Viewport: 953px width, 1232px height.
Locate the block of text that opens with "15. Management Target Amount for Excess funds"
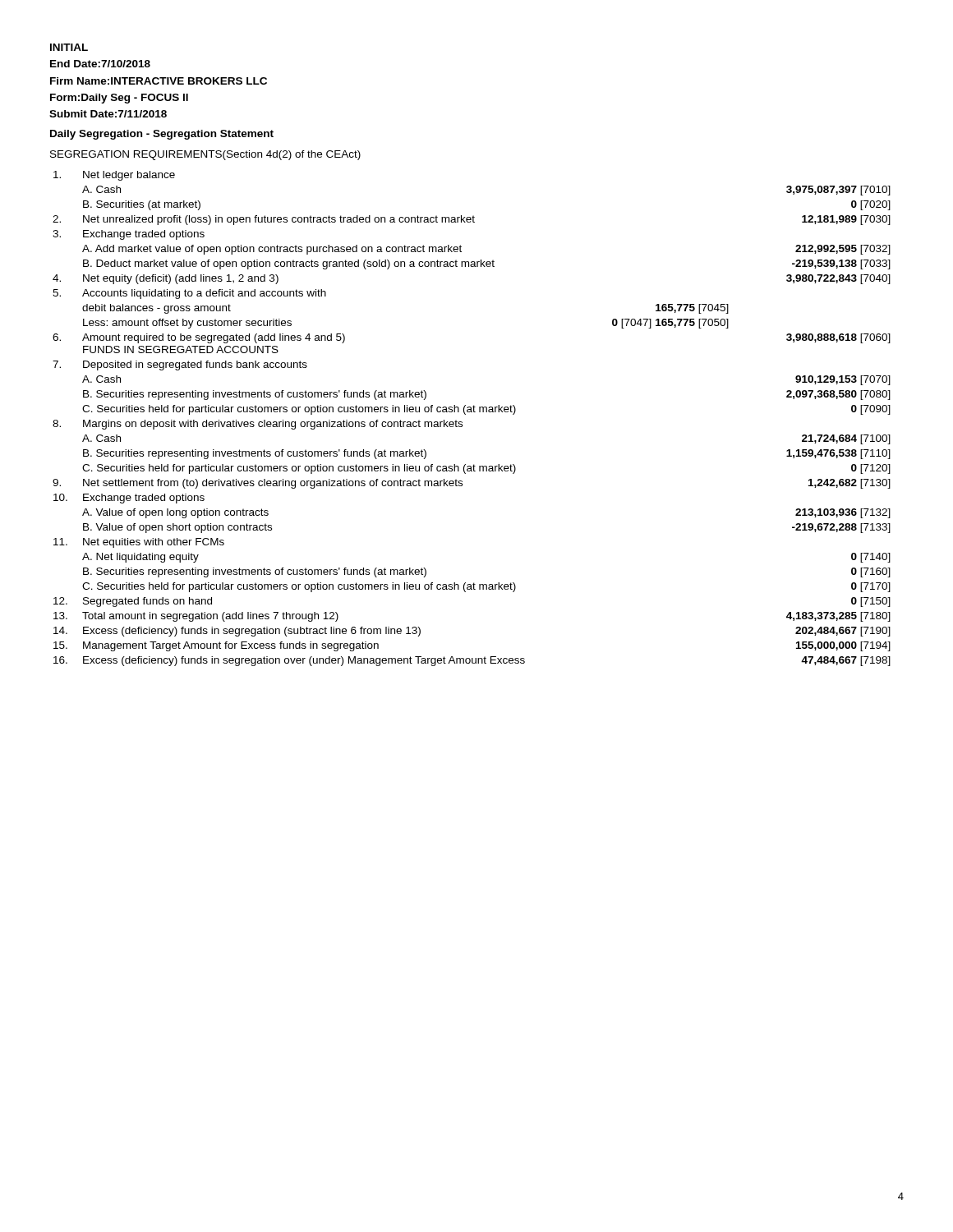[229, 646]
